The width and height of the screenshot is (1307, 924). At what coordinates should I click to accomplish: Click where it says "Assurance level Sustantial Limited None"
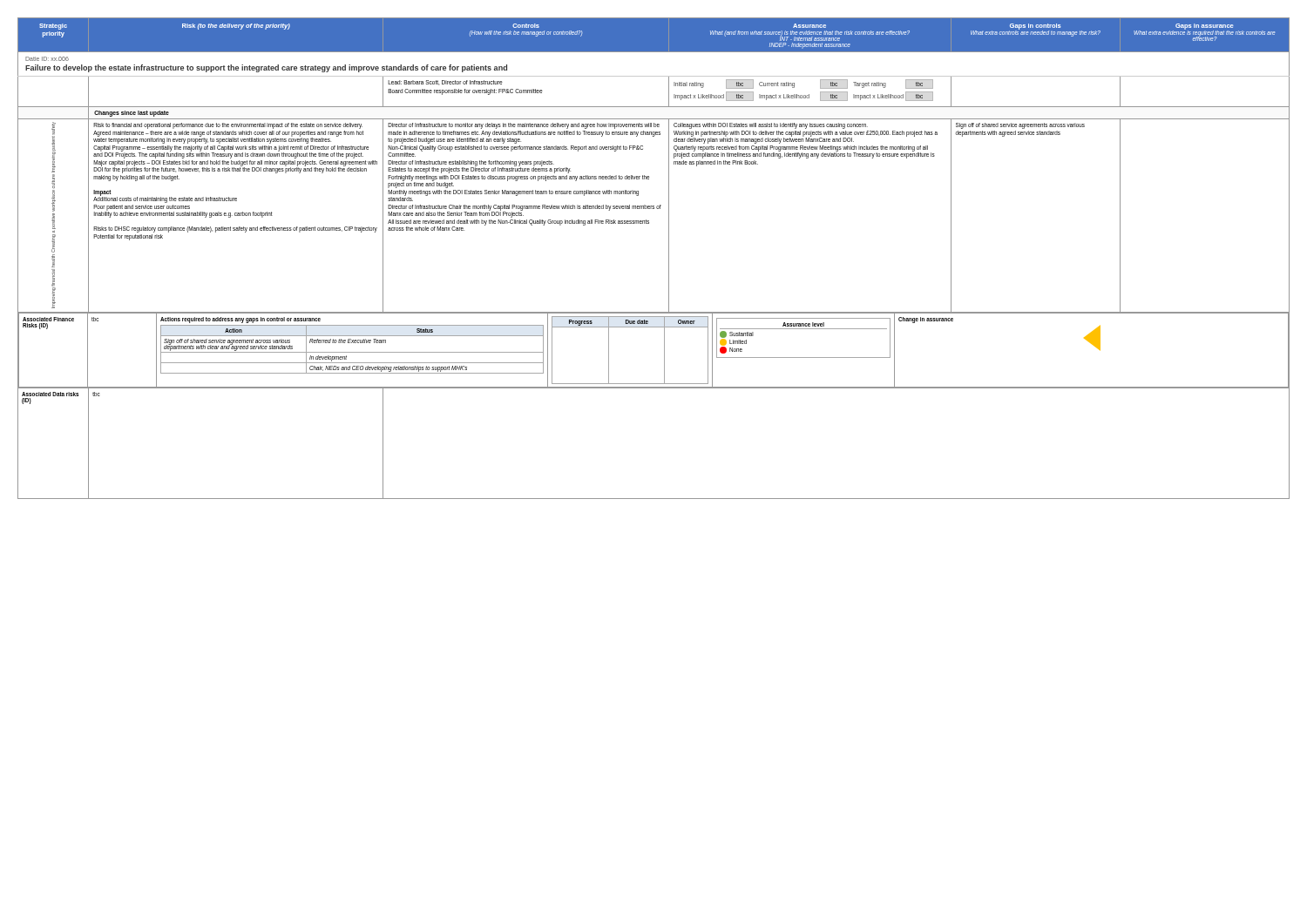[x=803, y=337]
